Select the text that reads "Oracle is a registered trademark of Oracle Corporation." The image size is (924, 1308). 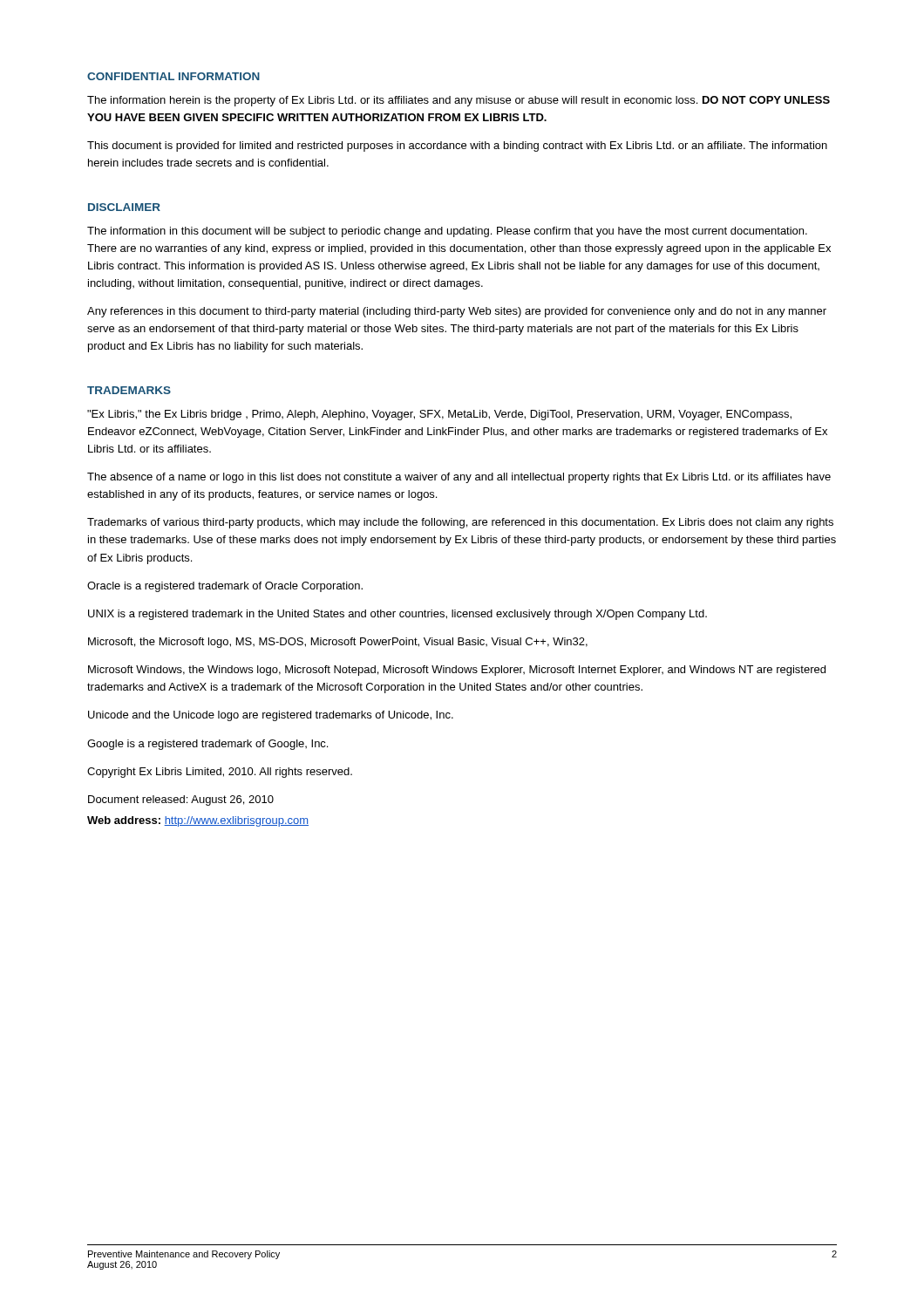coord(225,585)
